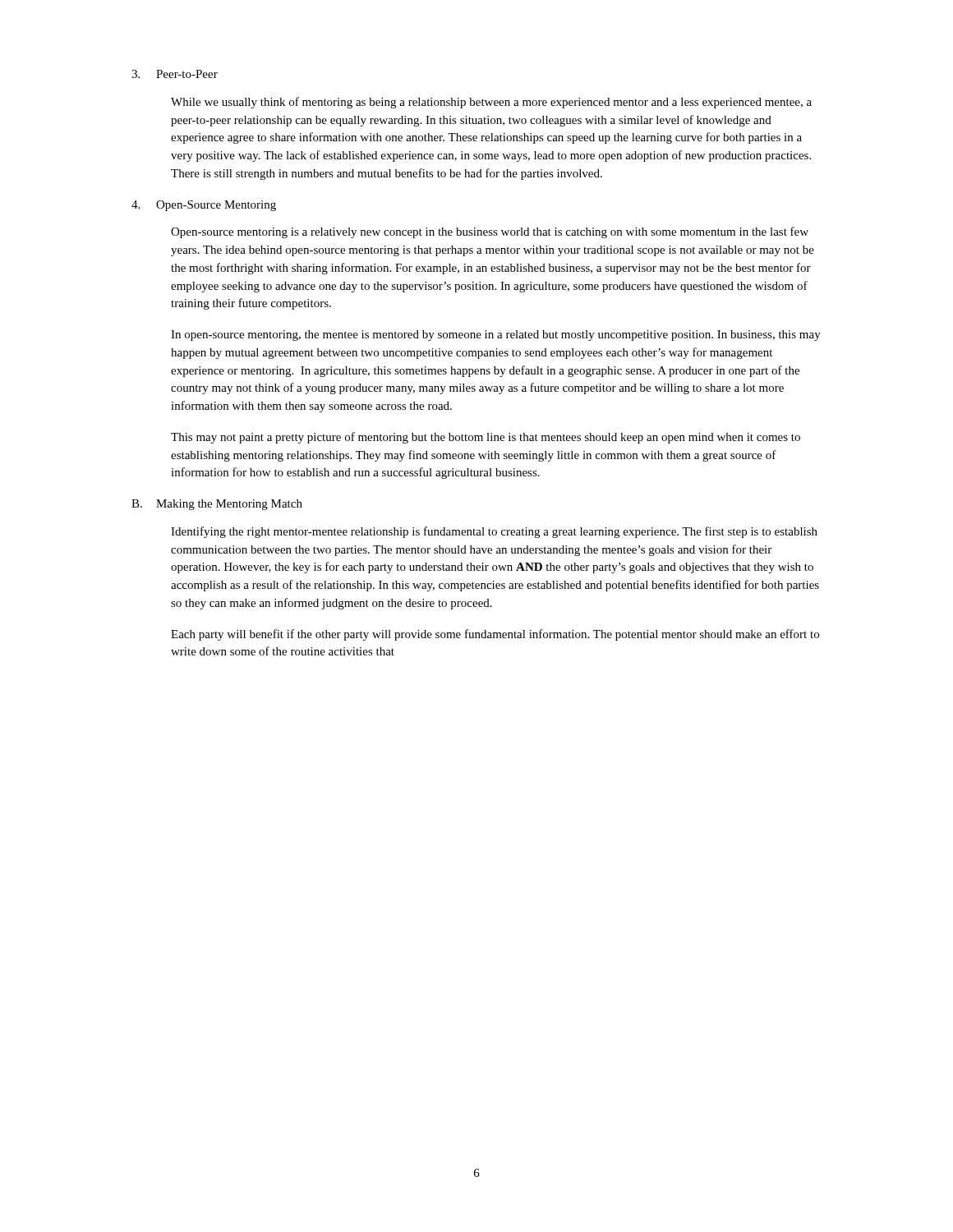
Task: Find the element starting "Each party will benefit"
Action: pyautogui.click(x=495, y=643)
